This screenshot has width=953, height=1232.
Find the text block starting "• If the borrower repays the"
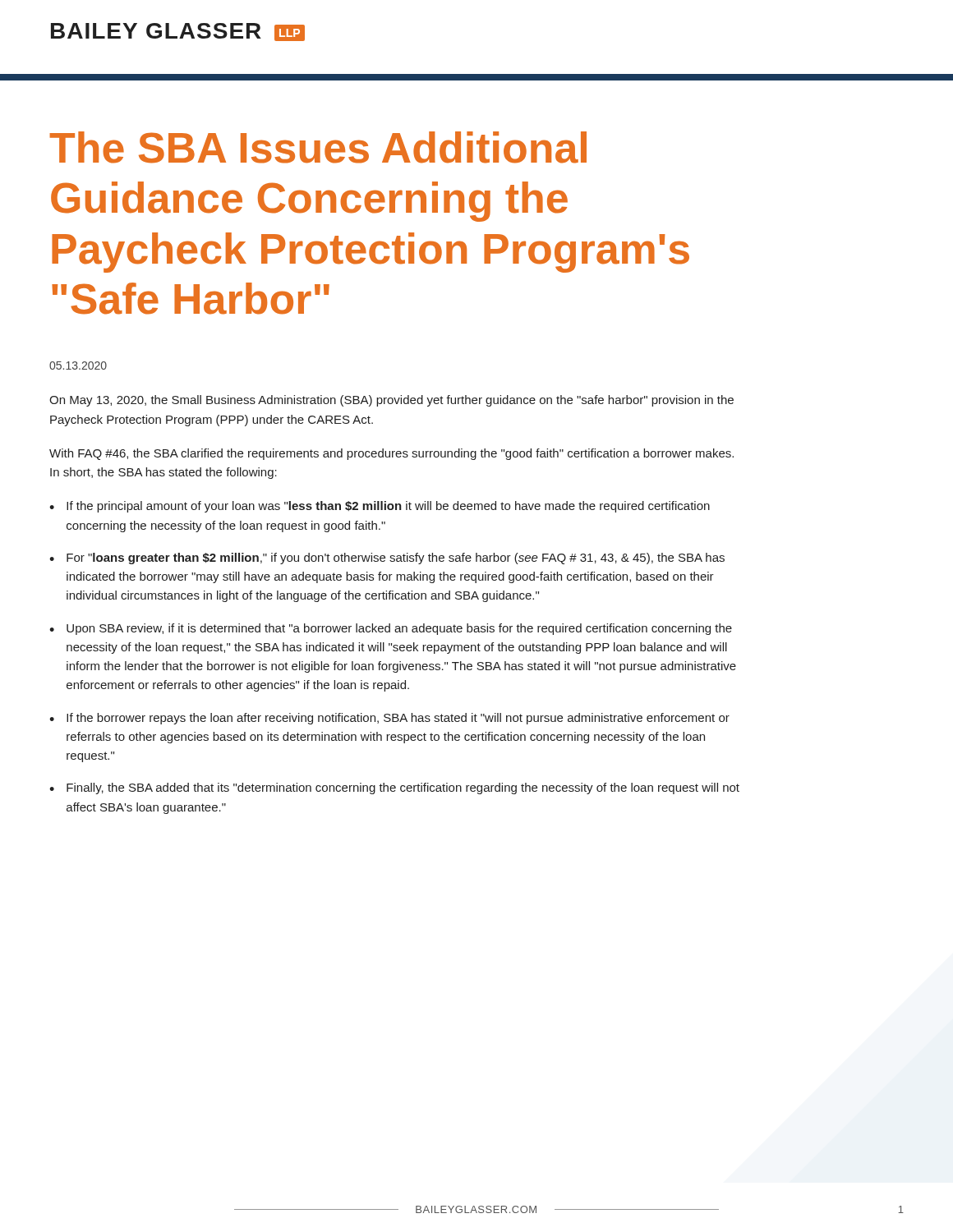pos(398,736)
